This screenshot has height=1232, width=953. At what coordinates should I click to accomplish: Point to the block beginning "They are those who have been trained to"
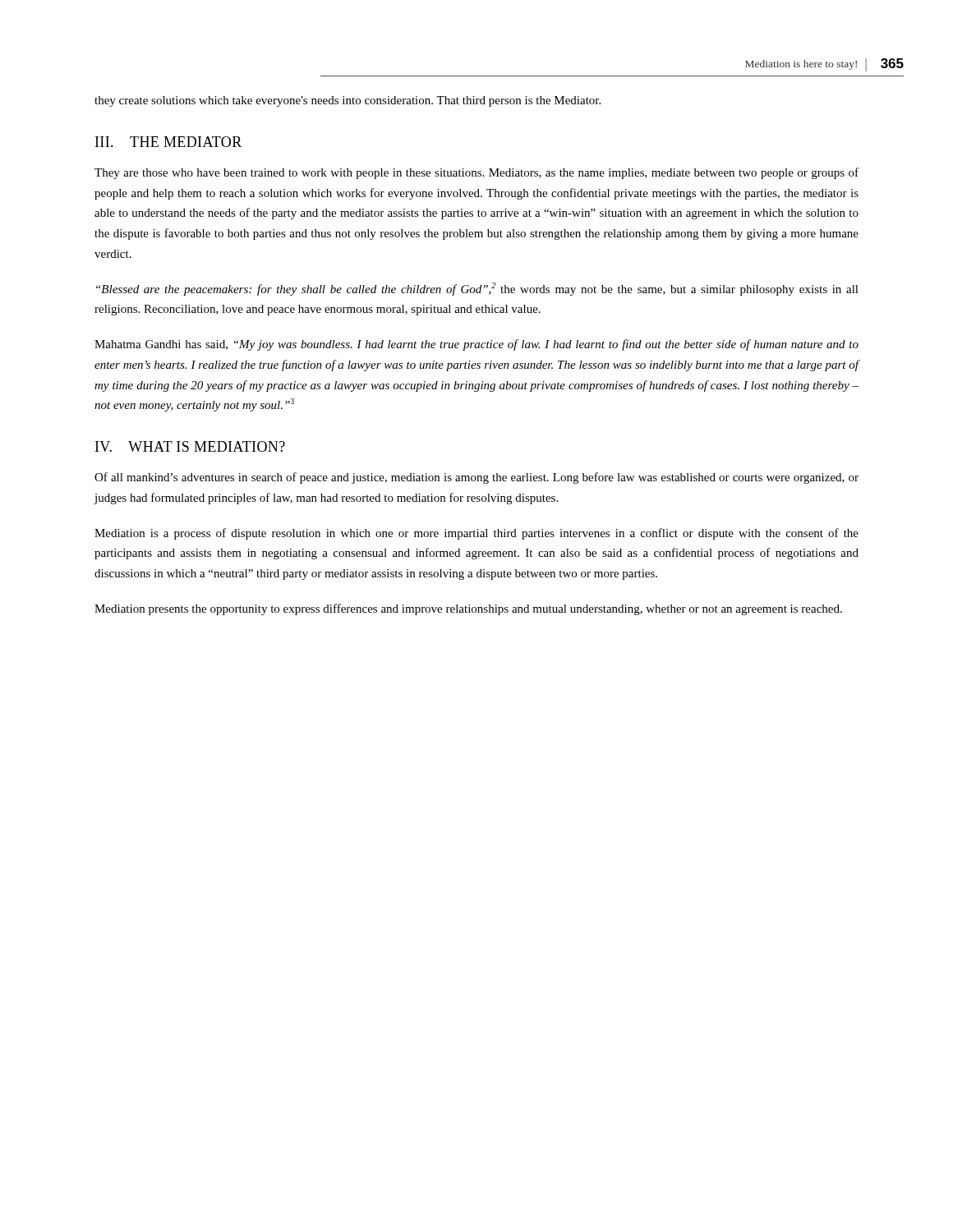(476, 213)
